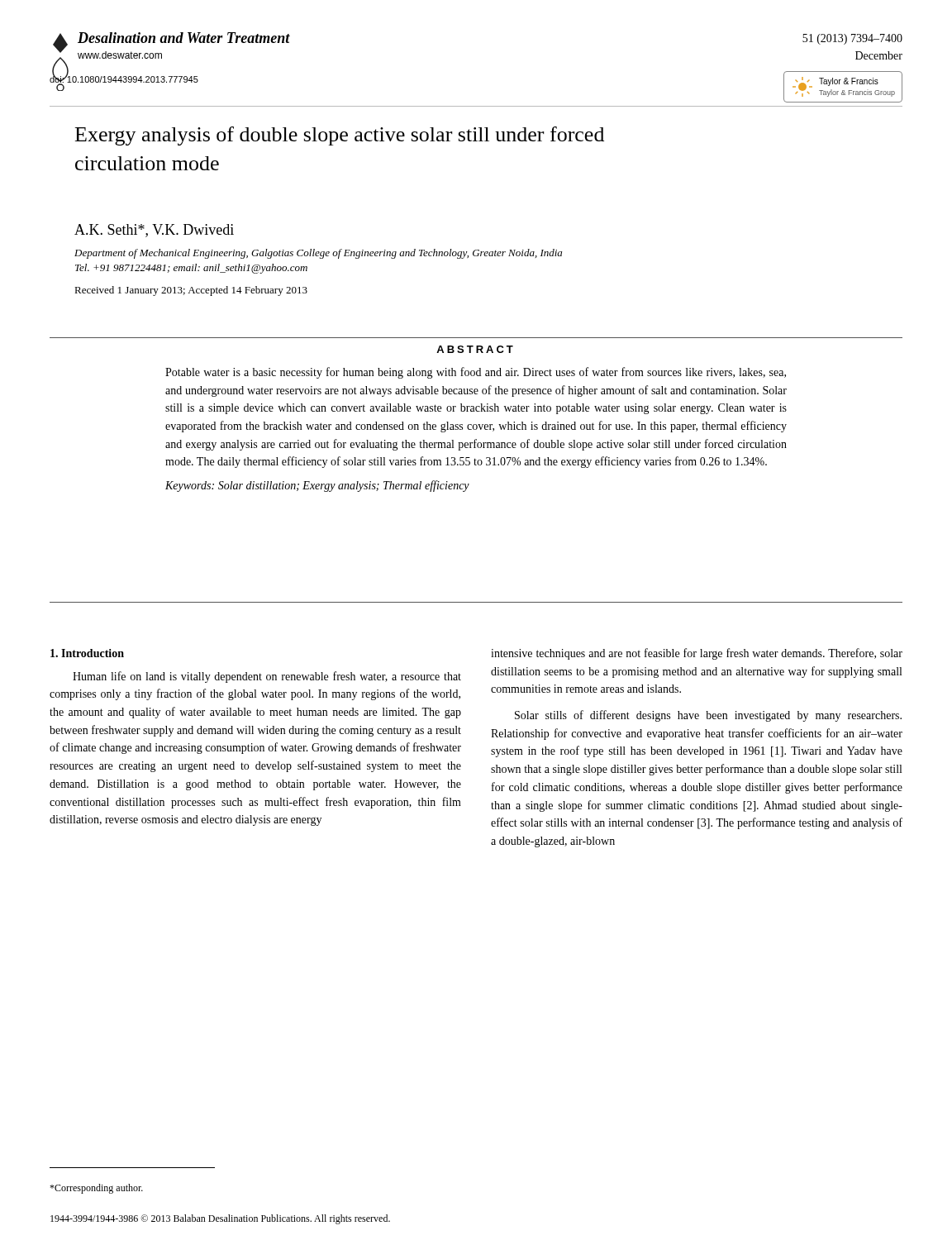
Task: Select the text block containing "intensive techniques and are not feasible"
Action: [697, 748]
